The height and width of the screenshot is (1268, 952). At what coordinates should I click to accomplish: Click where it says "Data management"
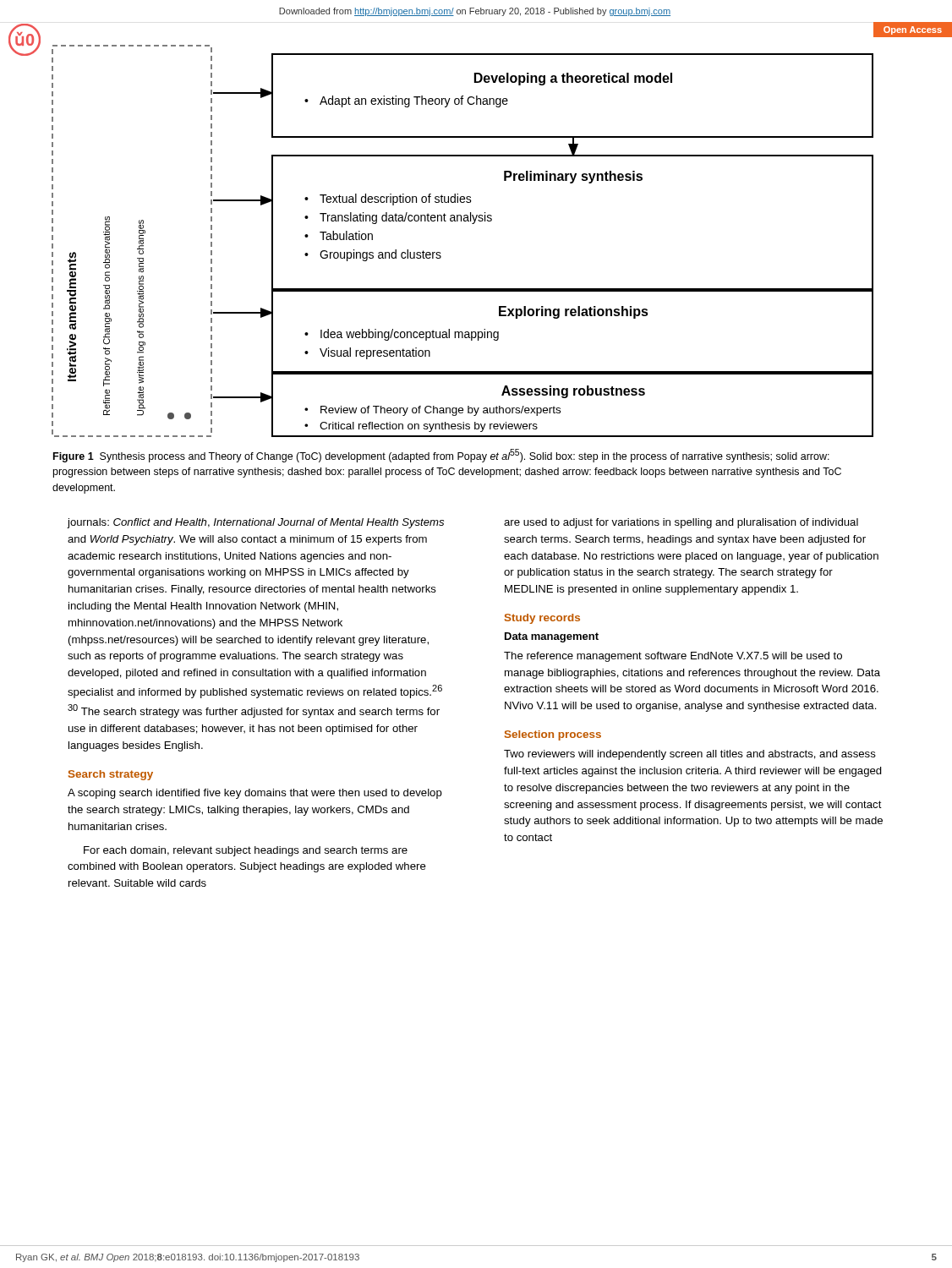coord(551,636)
